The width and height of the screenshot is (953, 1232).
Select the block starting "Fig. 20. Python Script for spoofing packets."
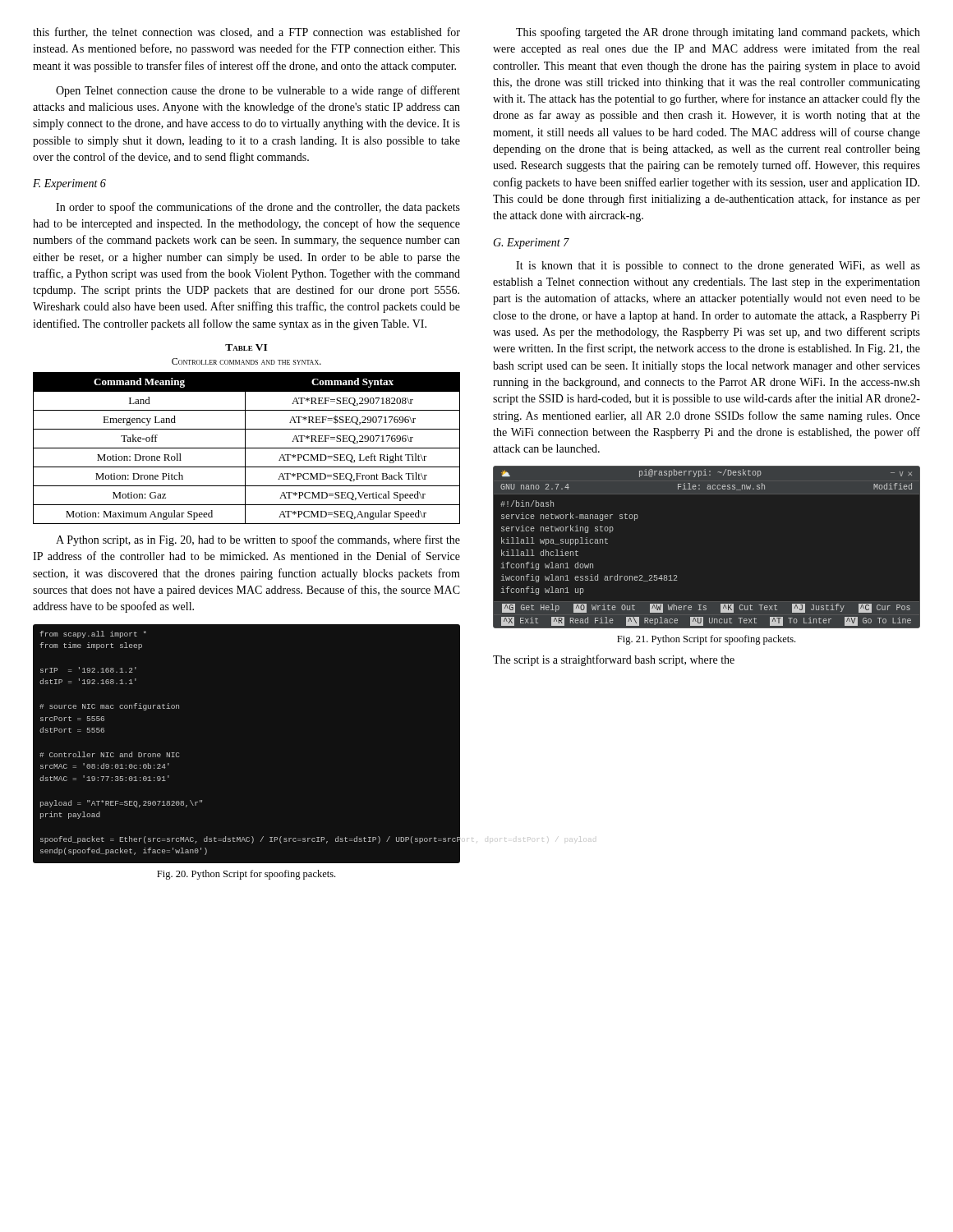pyautogui.click(x=246, y=874)
